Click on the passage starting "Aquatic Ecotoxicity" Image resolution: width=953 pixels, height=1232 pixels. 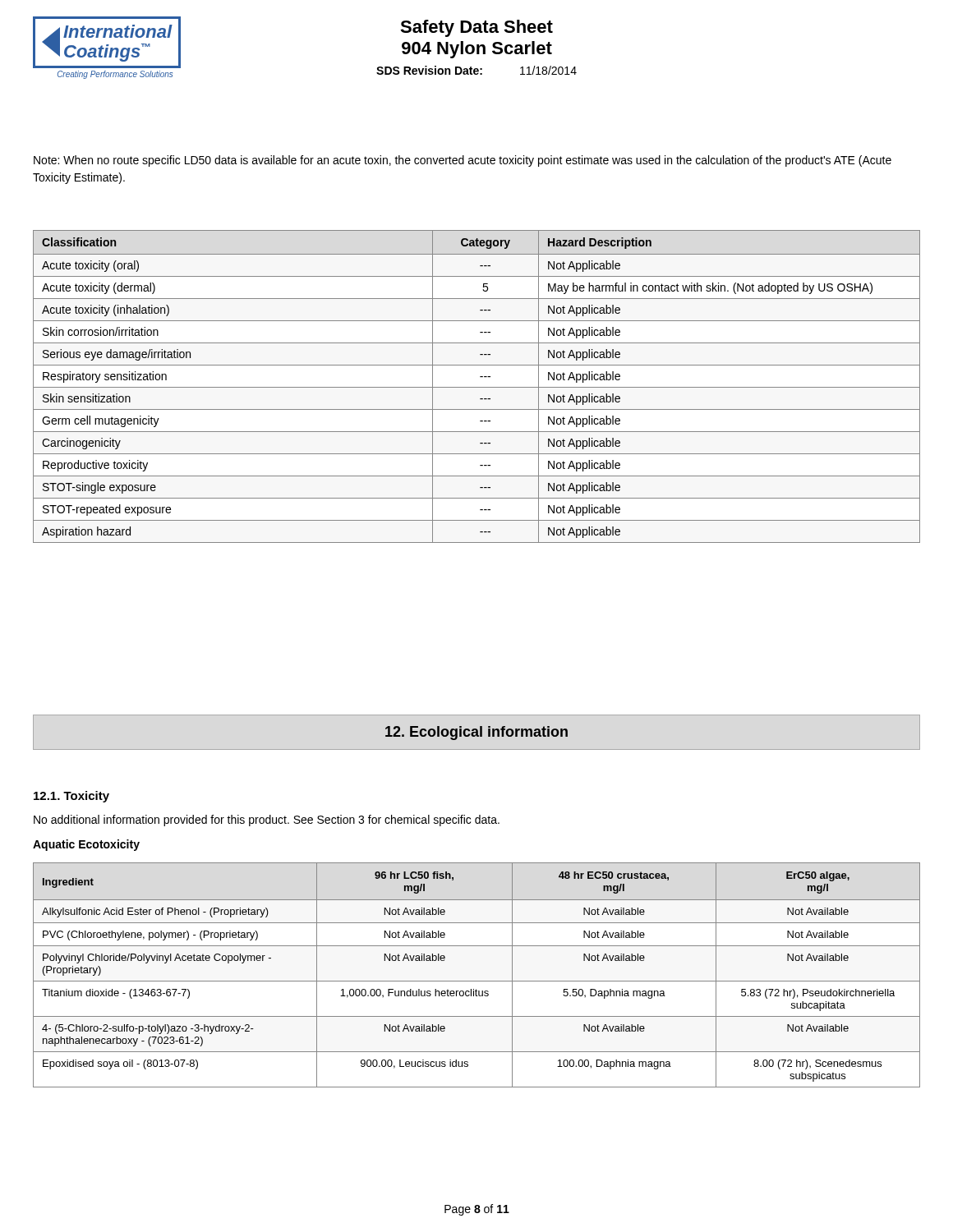click(x=86, y=844)
